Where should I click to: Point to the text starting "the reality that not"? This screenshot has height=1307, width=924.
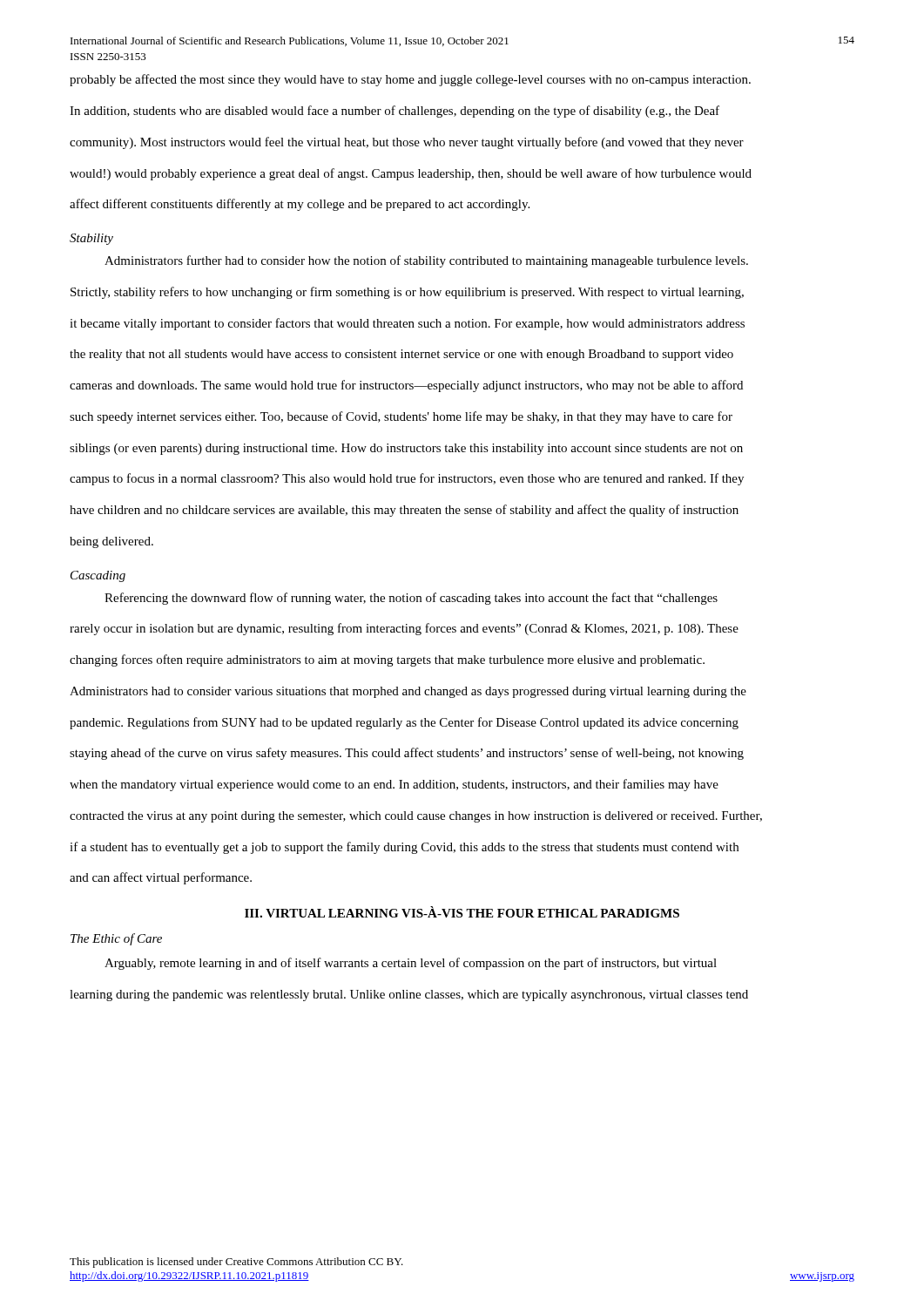402,354
